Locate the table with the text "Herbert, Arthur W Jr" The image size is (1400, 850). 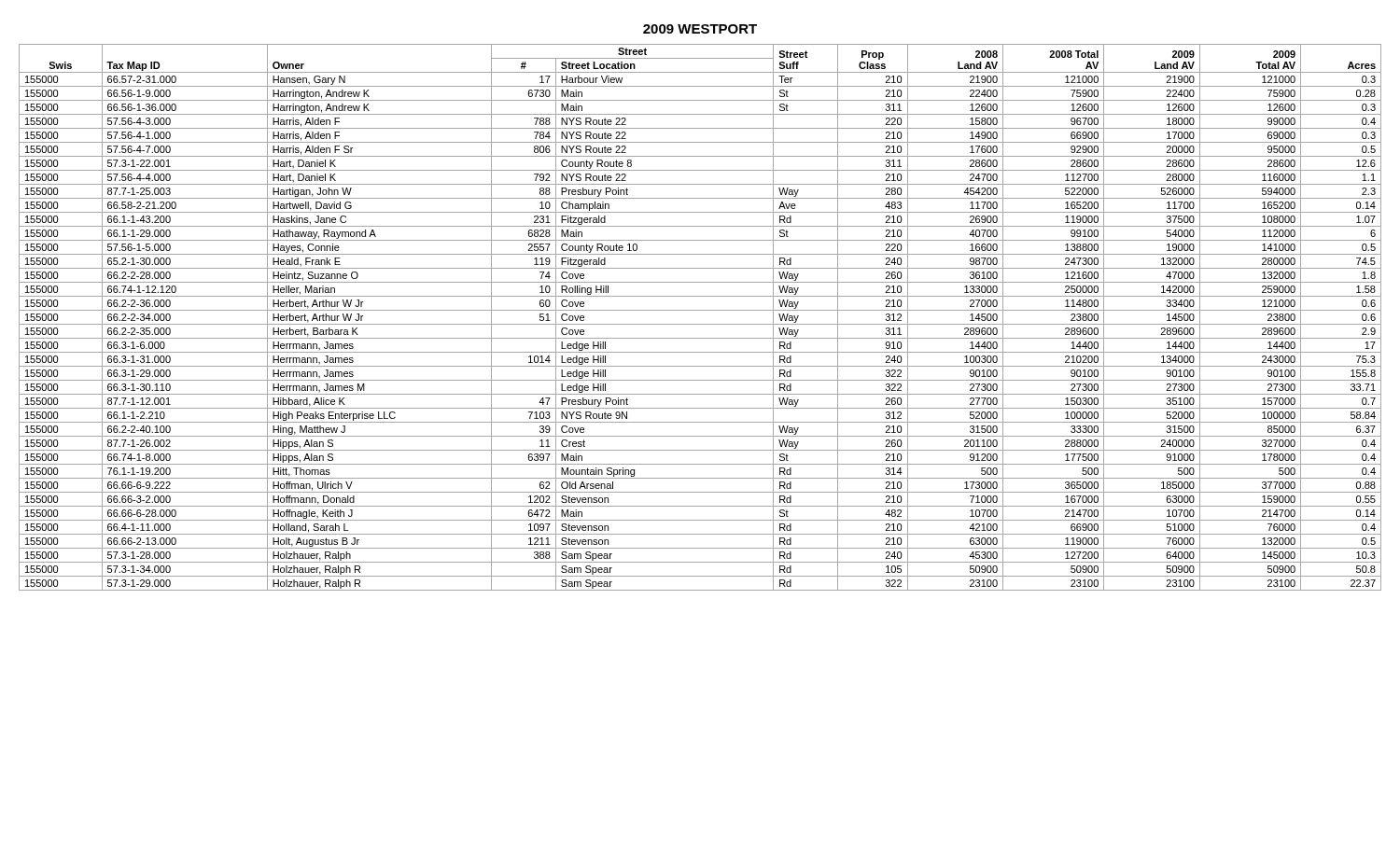700,317
